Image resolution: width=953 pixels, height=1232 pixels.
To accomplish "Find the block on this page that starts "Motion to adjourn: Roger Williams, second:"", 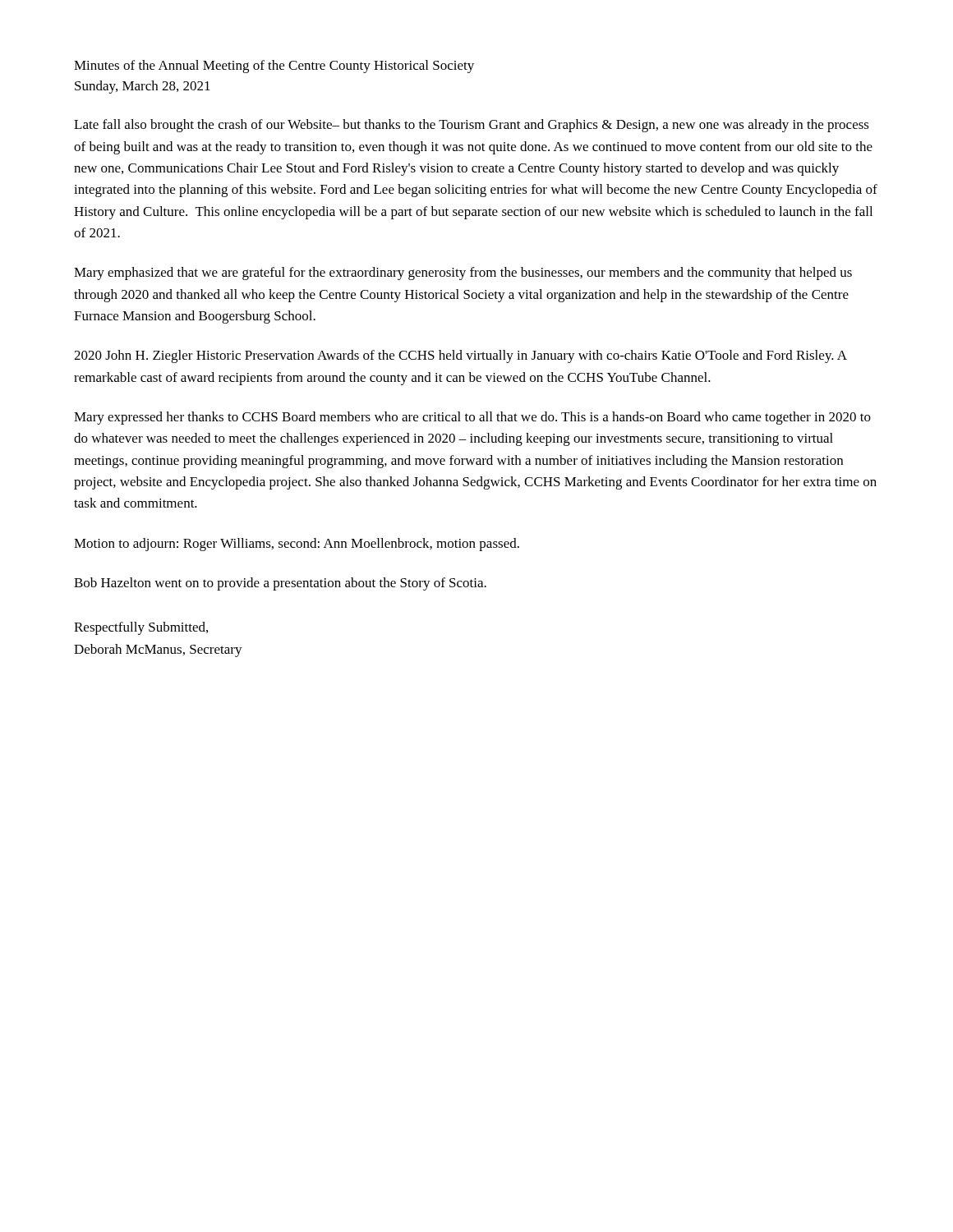I will (297, 543).
